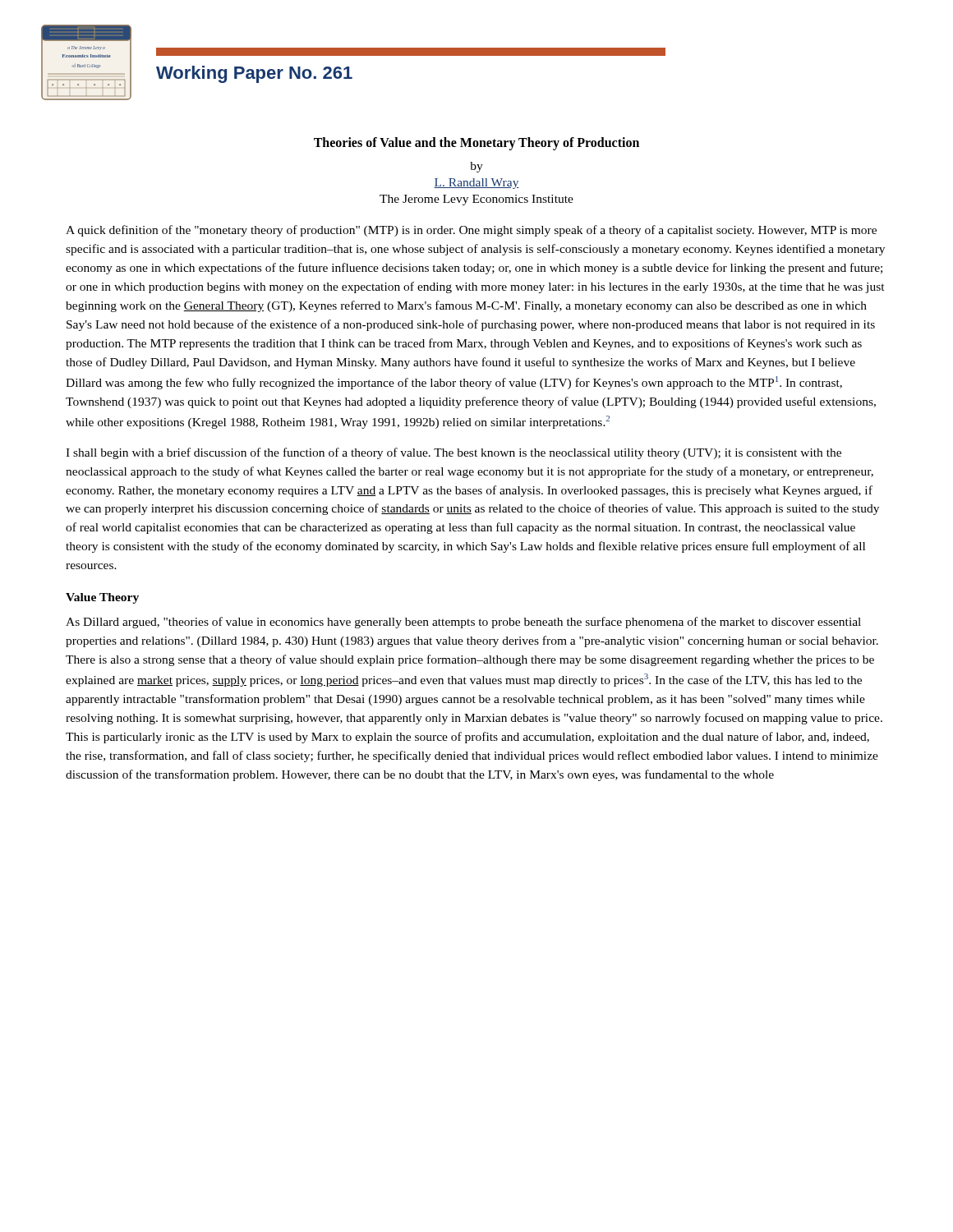Click on the region starting "As Dillard argued, "theories of value in economics"
953x1232 pixels.
point(474,698)
